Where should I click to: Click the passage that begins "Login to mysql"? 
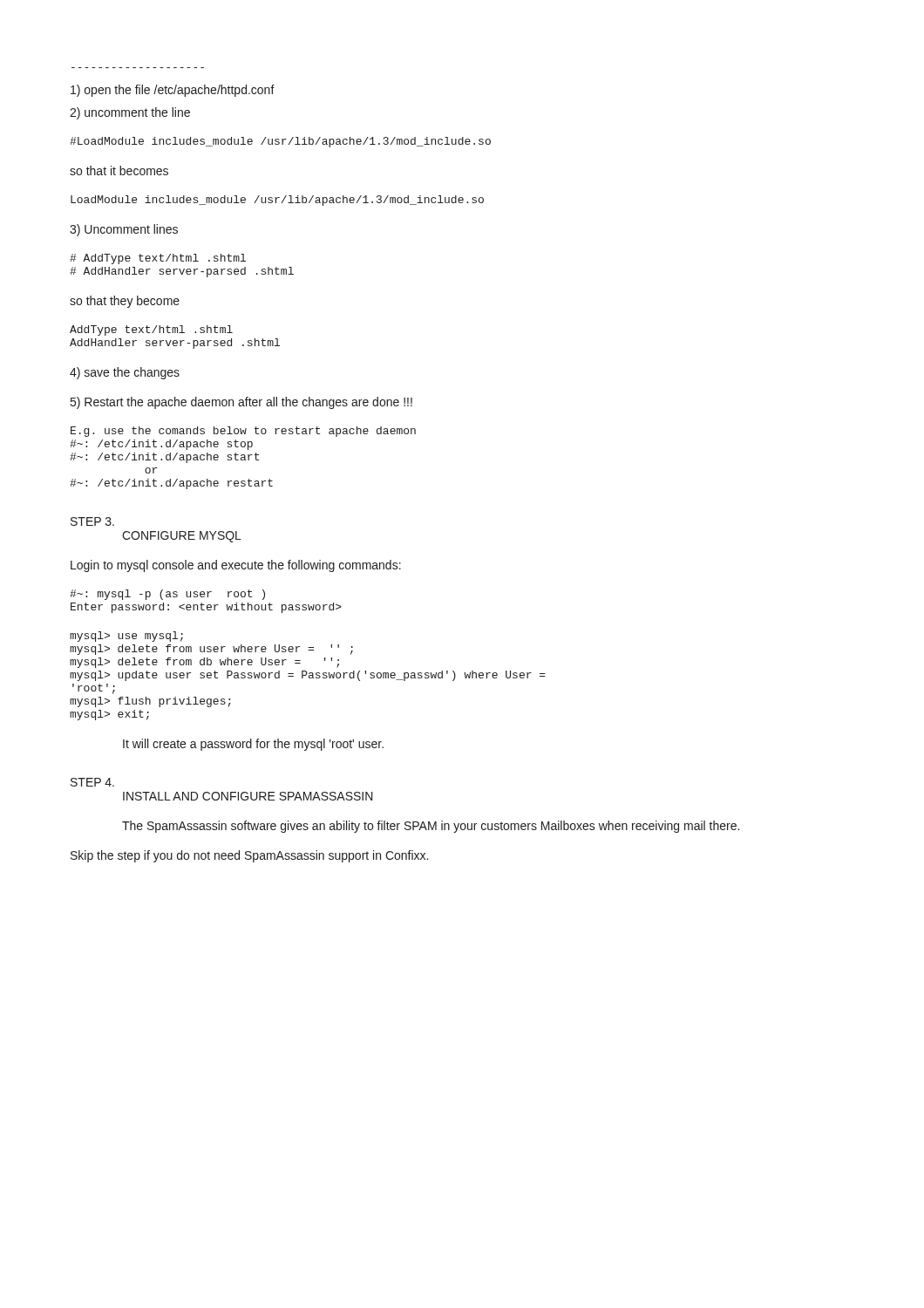[236, 565]
